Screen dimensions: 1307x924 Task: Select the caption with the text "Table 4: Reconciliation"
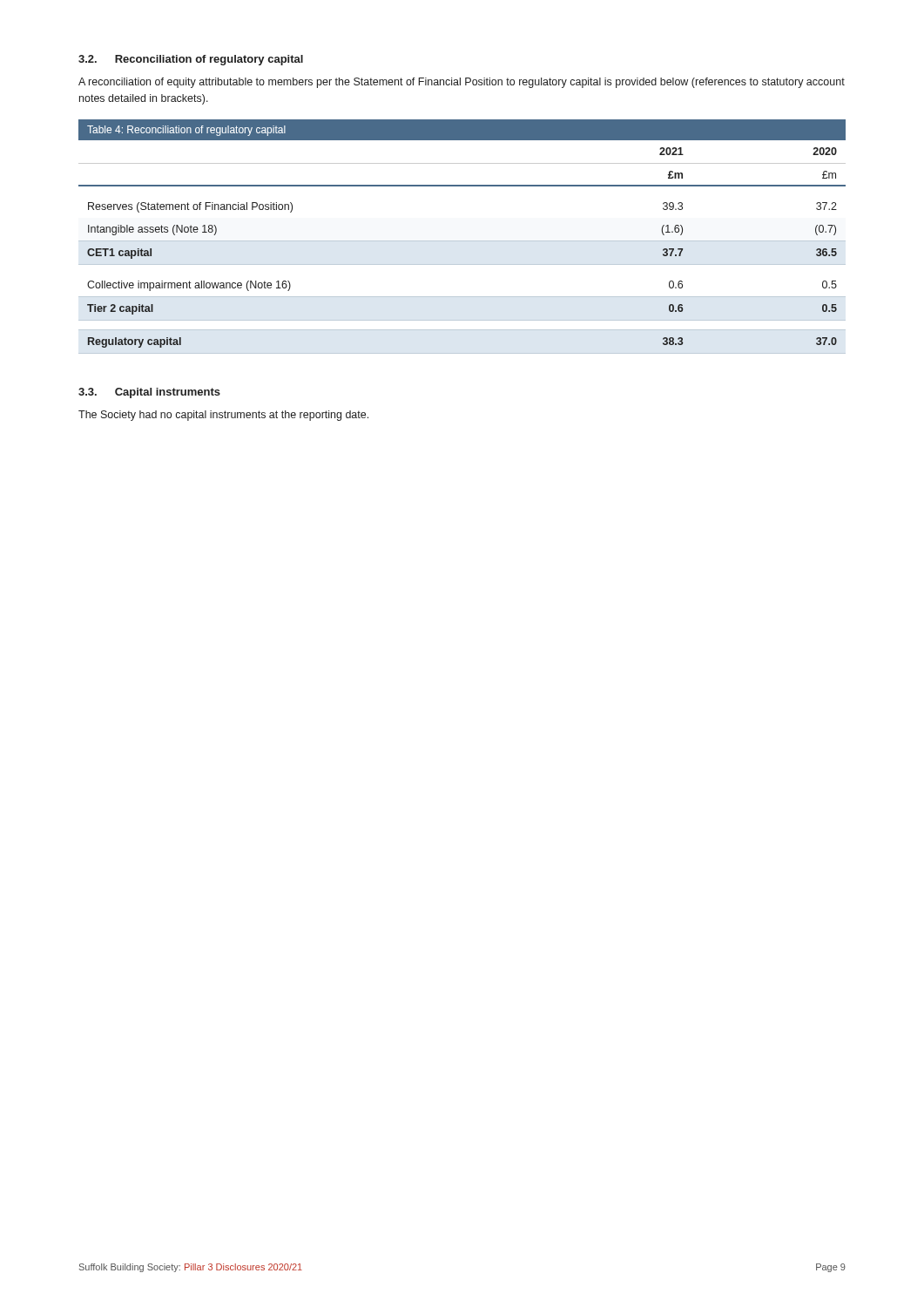186,129
